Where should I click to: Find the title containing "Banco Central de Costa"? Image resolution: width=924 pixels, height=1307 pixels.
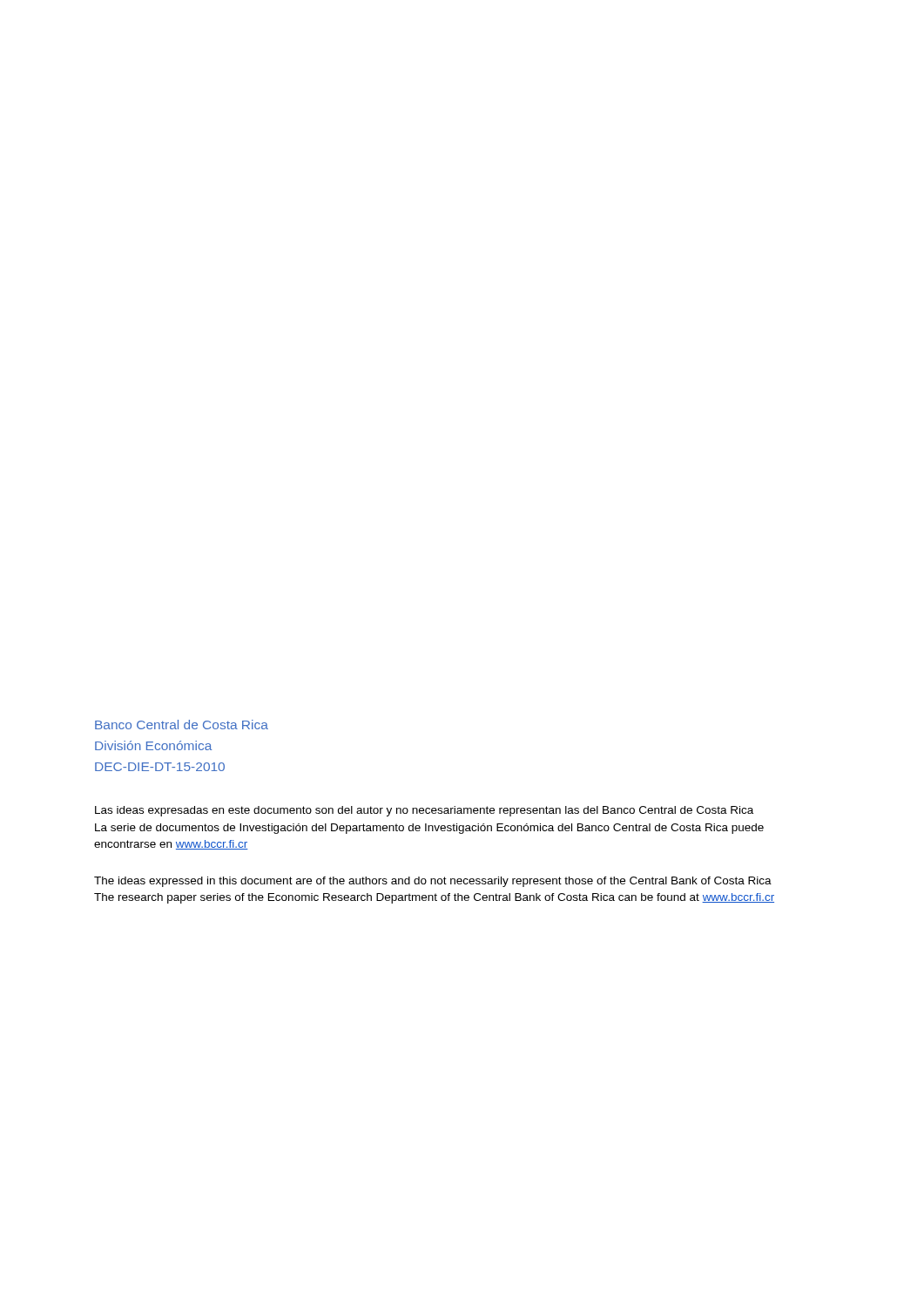(182, 725)
